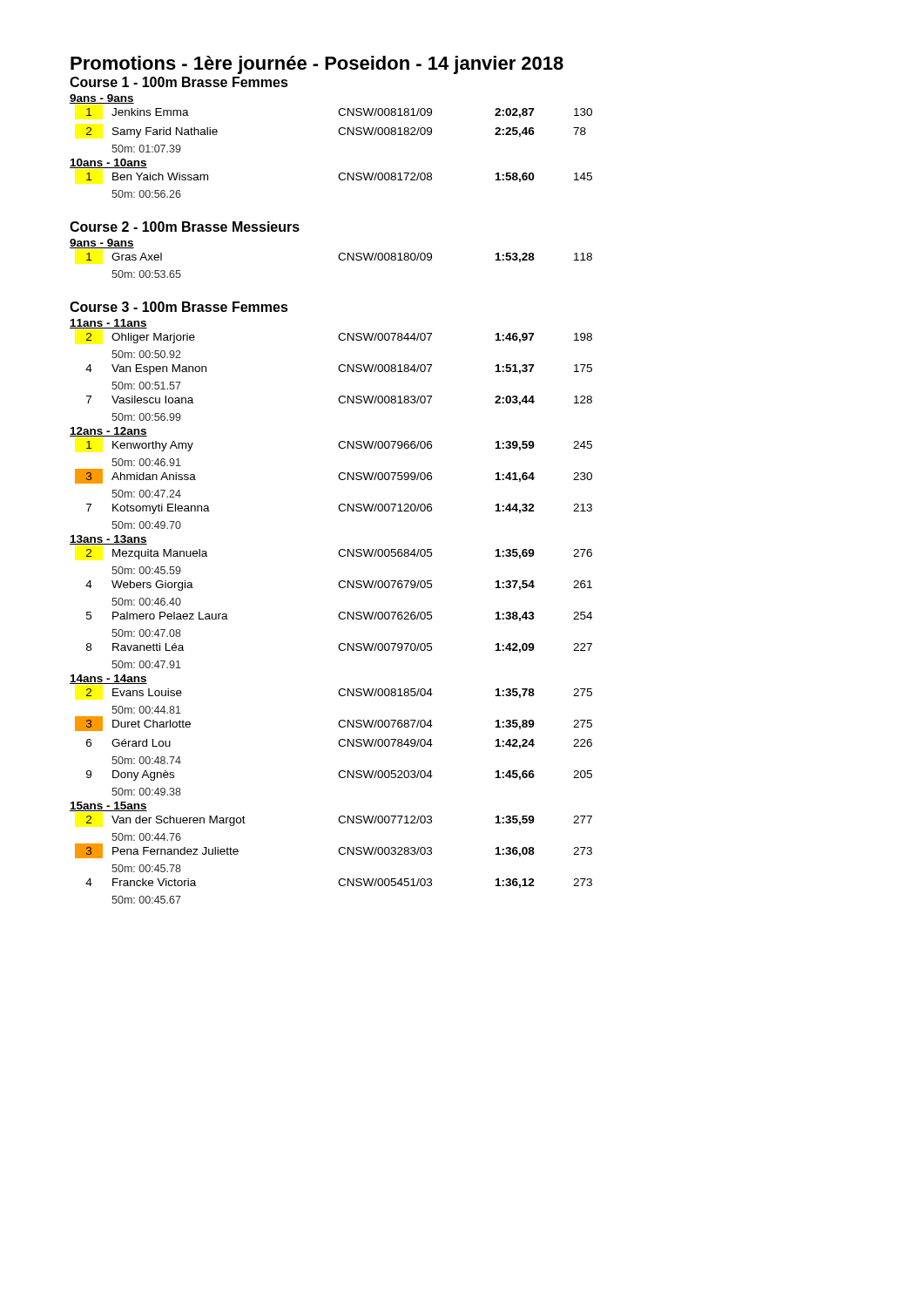The image size is (924, 1307).
Task: Where does it say "11ans - 11ans"?
Action: 108,323
